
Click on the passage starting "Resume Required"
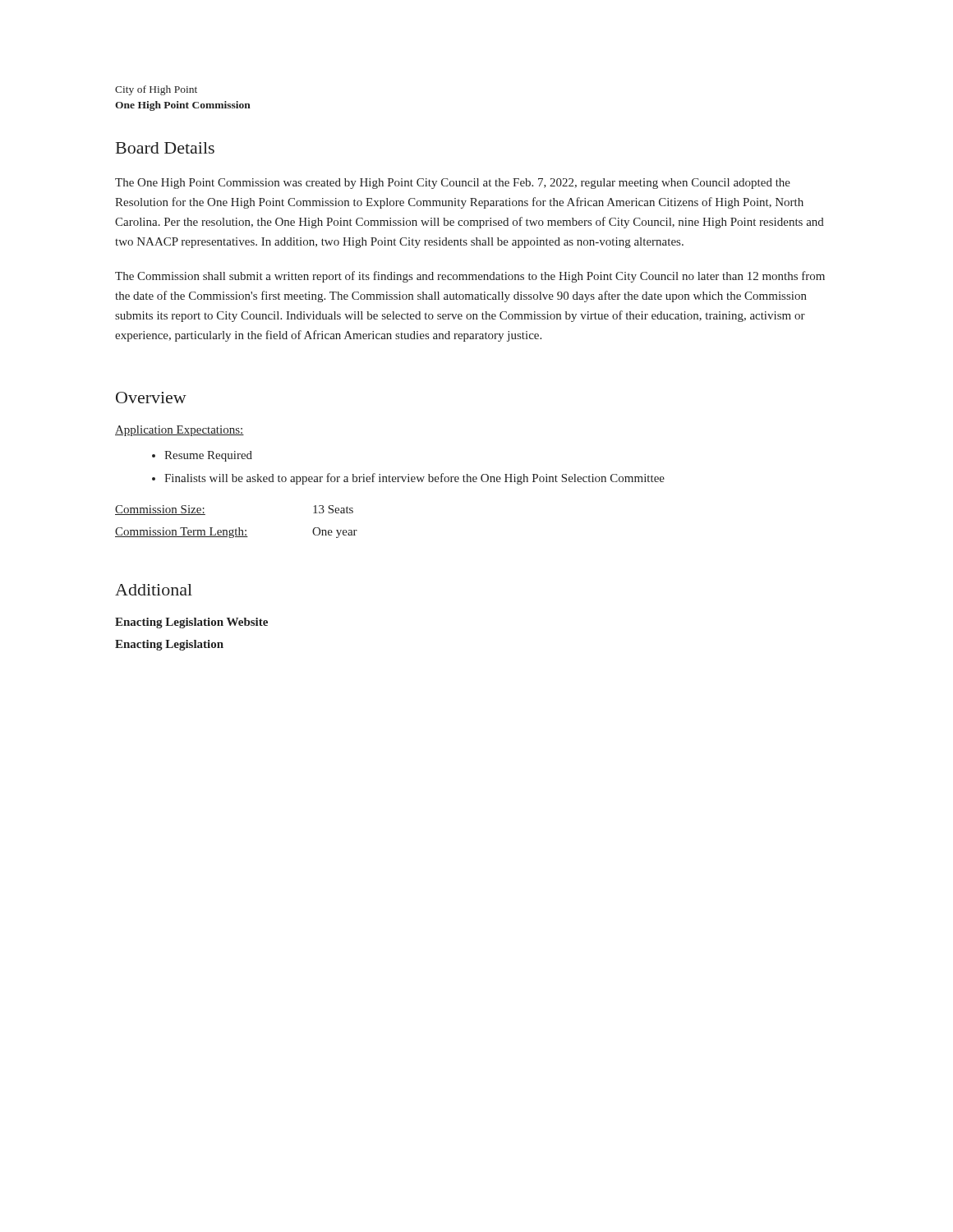click(208, 455)
